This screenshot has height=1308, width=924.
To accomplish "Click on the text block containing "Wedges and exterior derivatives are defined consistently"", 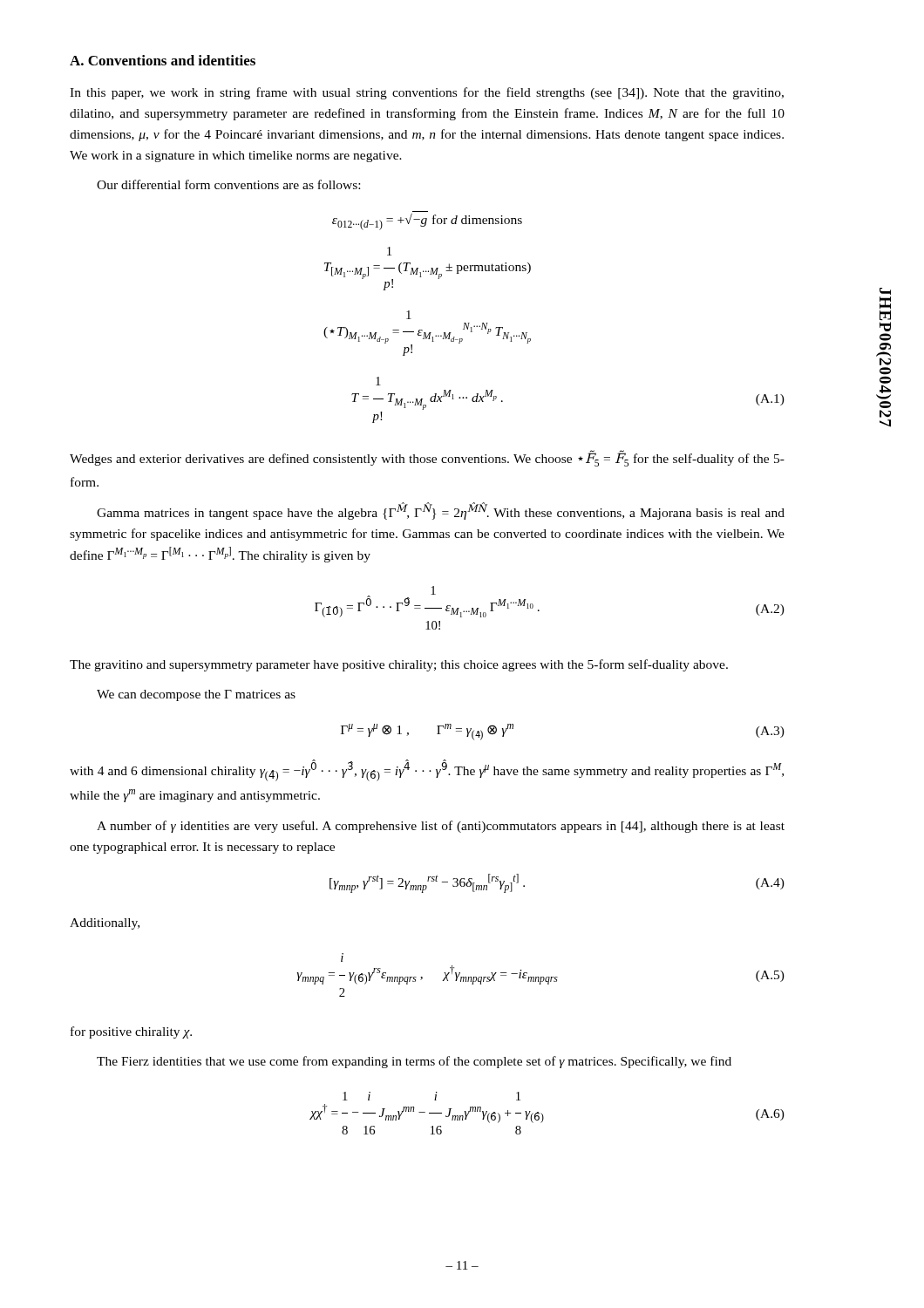I will [x=427, y=470].
